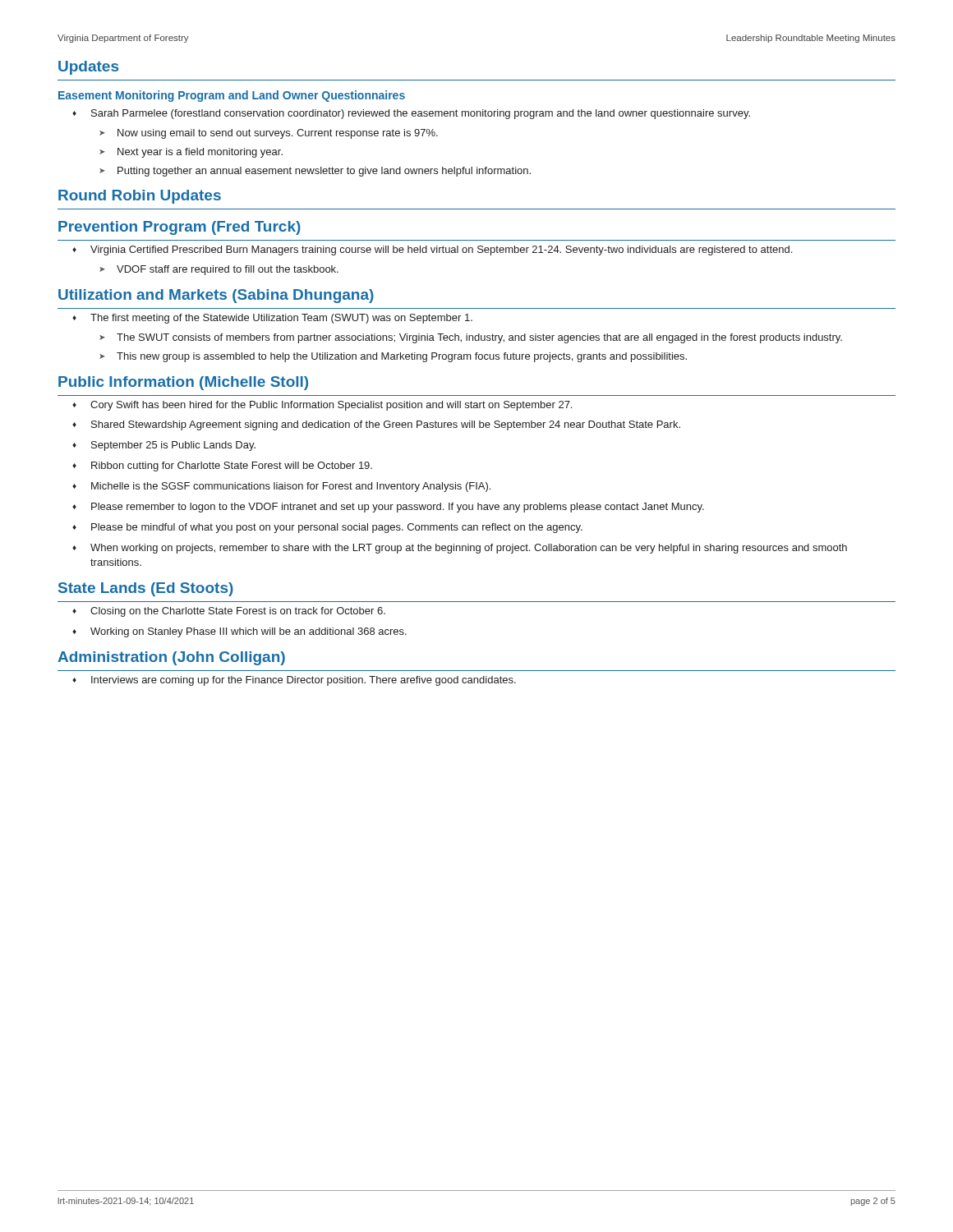
Task: Locate the passage starting "Virginia Certified Prescribed Burn Managers training course will"
Action: pyautogui.click(x=484, y=260)
